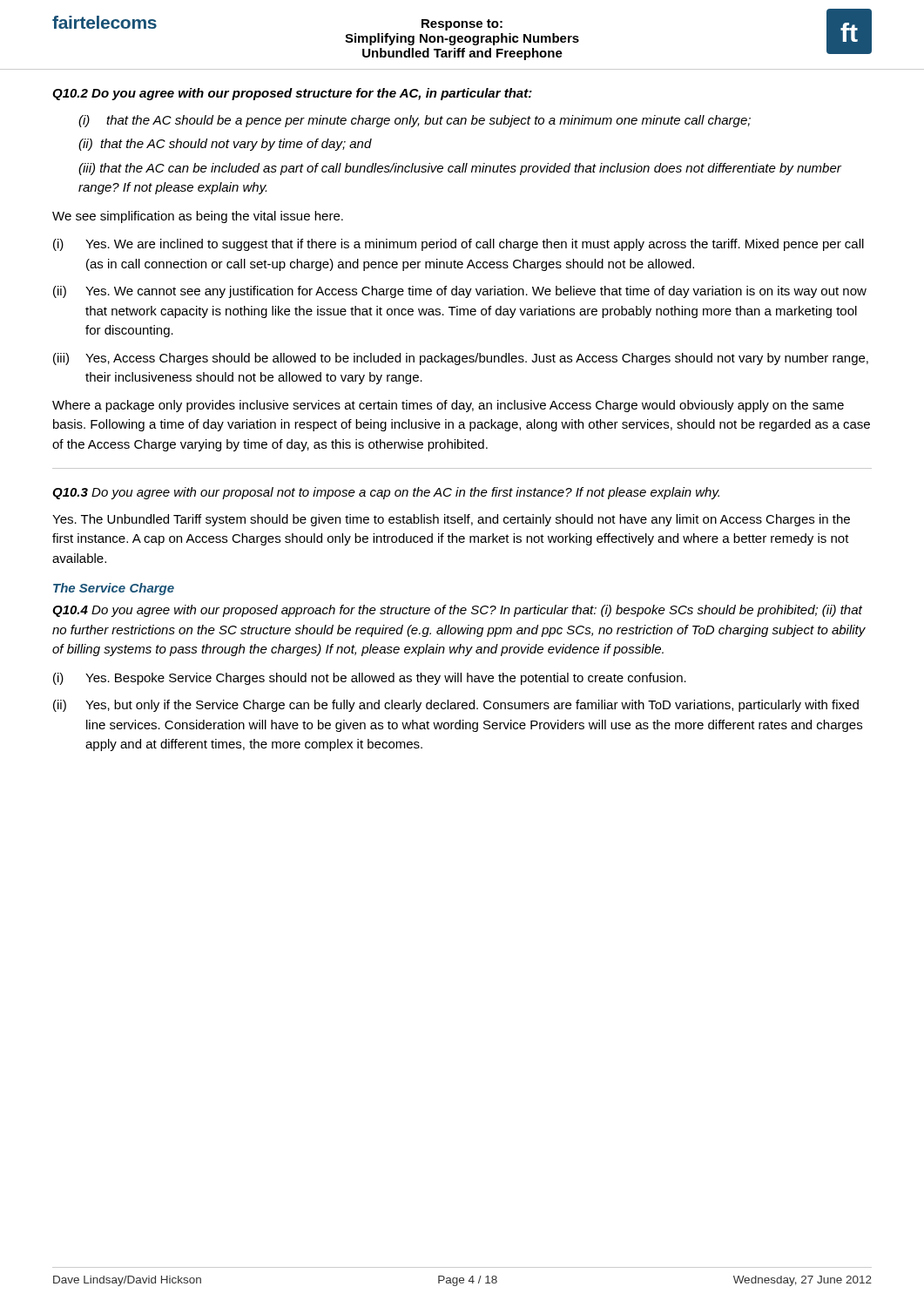Find the passage starting "We see simplification as being the"
924x1307 pixels.
[x=198, y=215]
